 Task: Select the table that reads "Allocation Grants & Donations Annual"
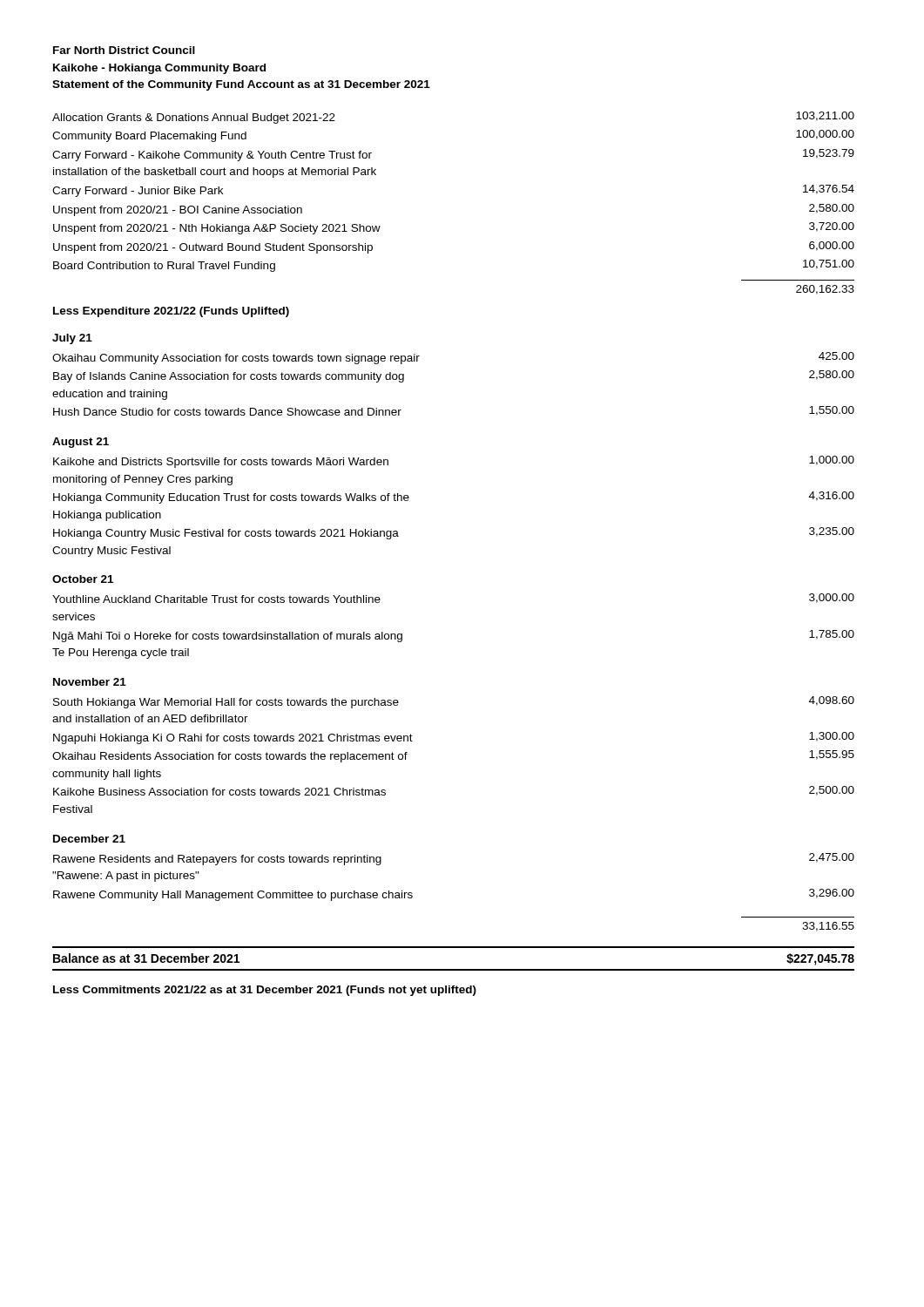(x=453, y=202)
